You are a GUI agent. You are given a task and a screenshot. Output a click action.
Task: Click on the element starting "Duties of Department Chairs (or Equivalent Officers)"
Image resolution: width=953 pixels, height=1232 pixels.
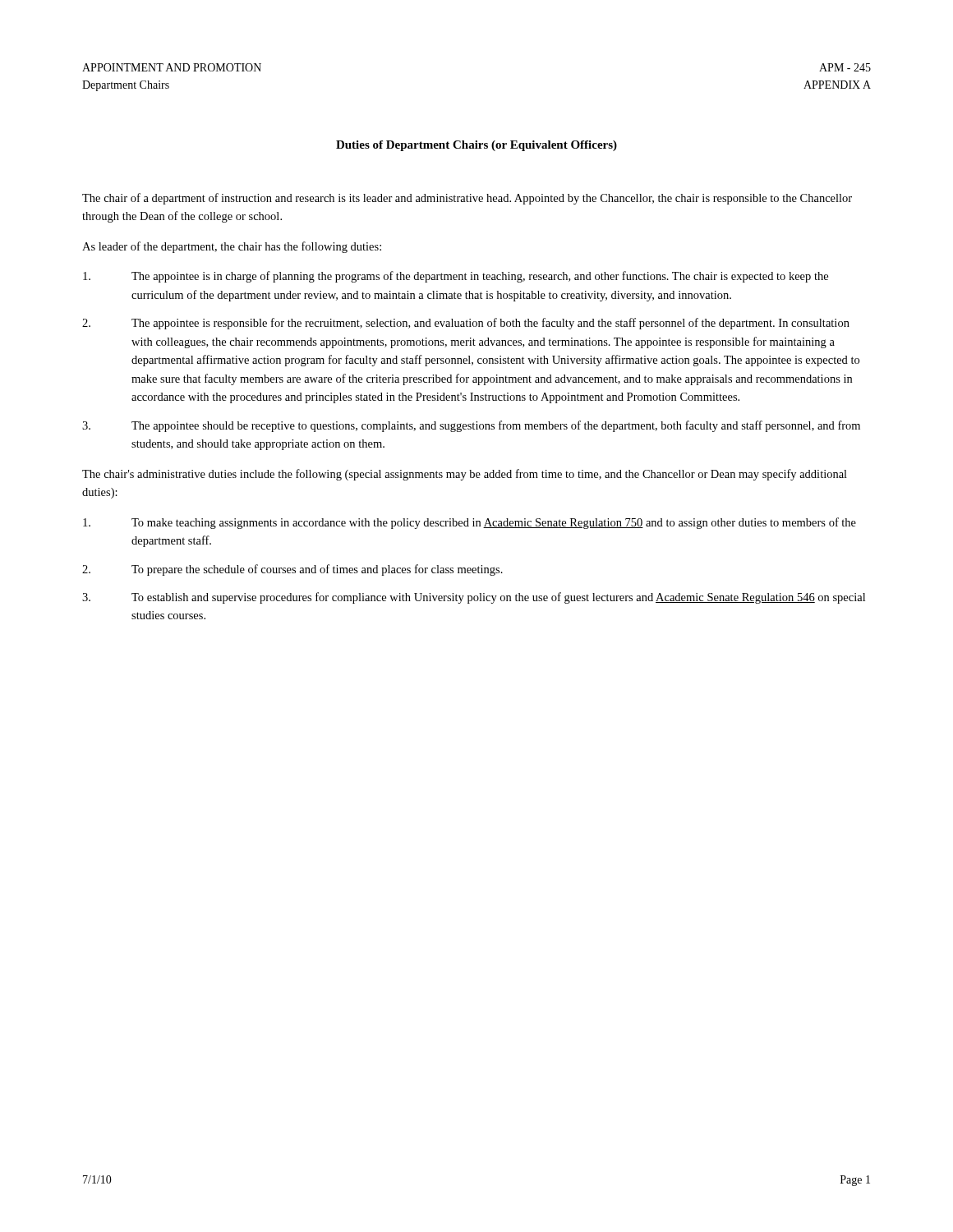point(476,145)
